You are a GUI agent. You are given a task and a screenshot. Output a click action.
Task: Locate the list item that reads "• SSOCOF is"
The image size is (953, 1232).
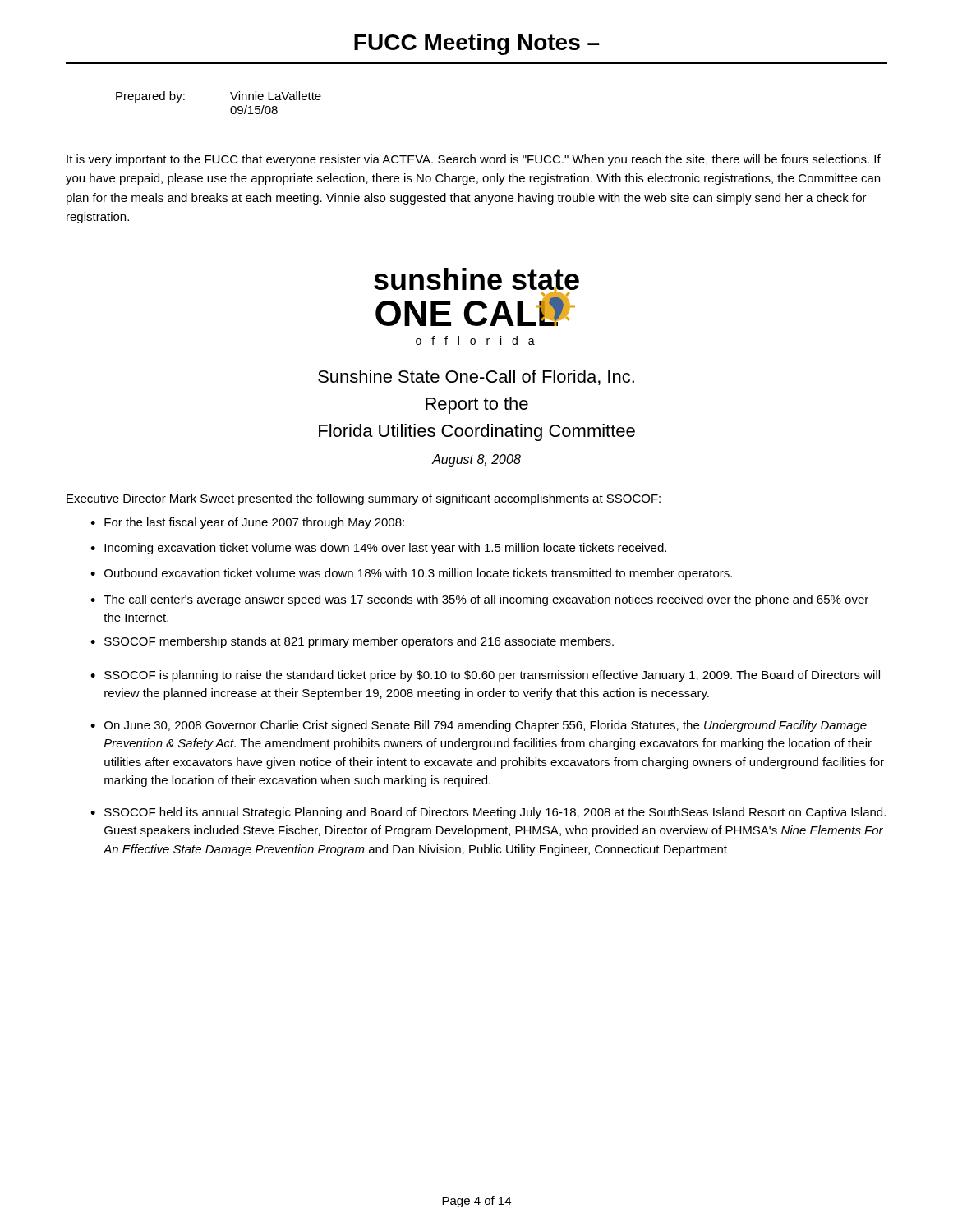click(489, 684)
